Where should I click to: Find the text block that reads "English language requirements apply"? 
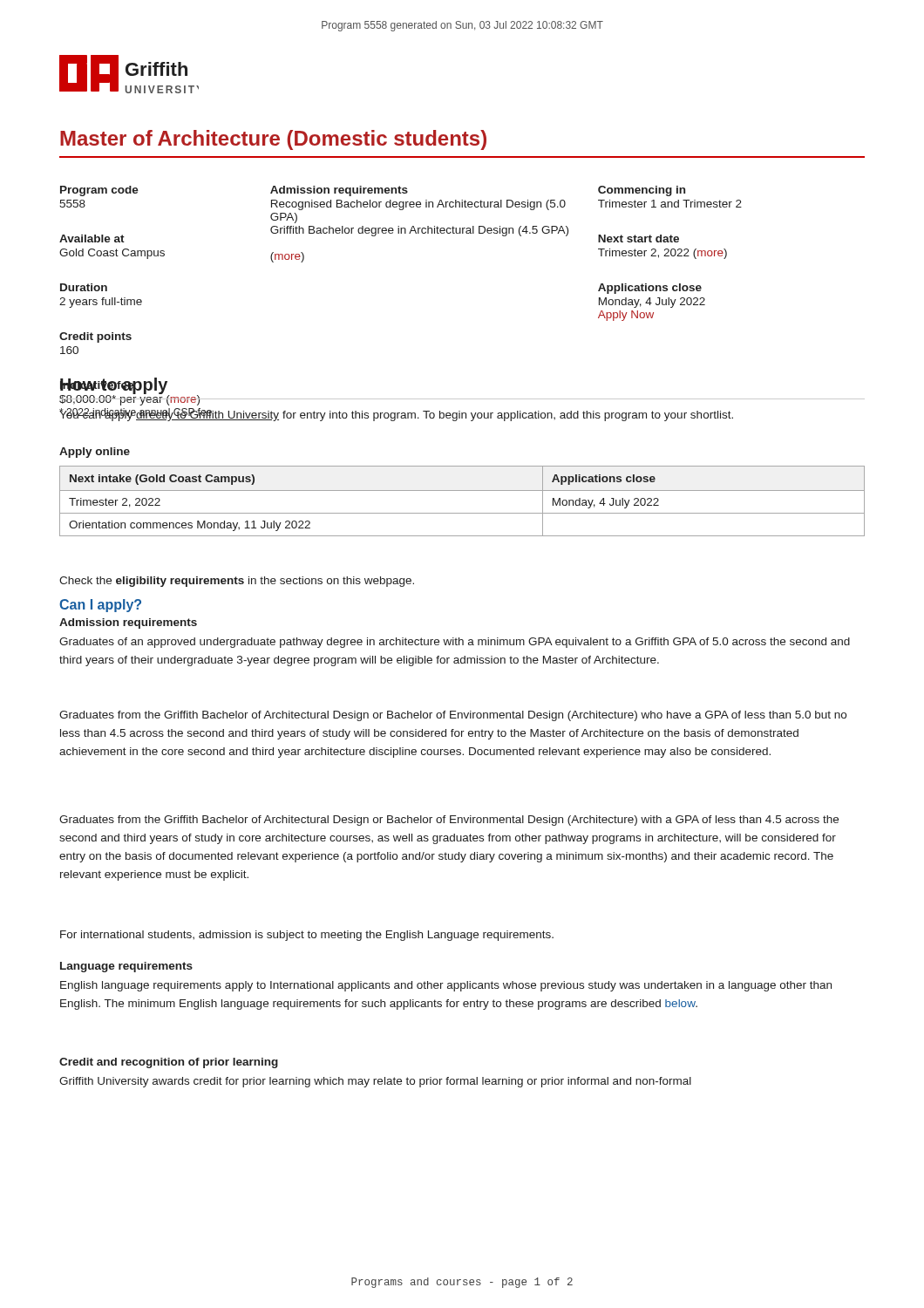446,994
